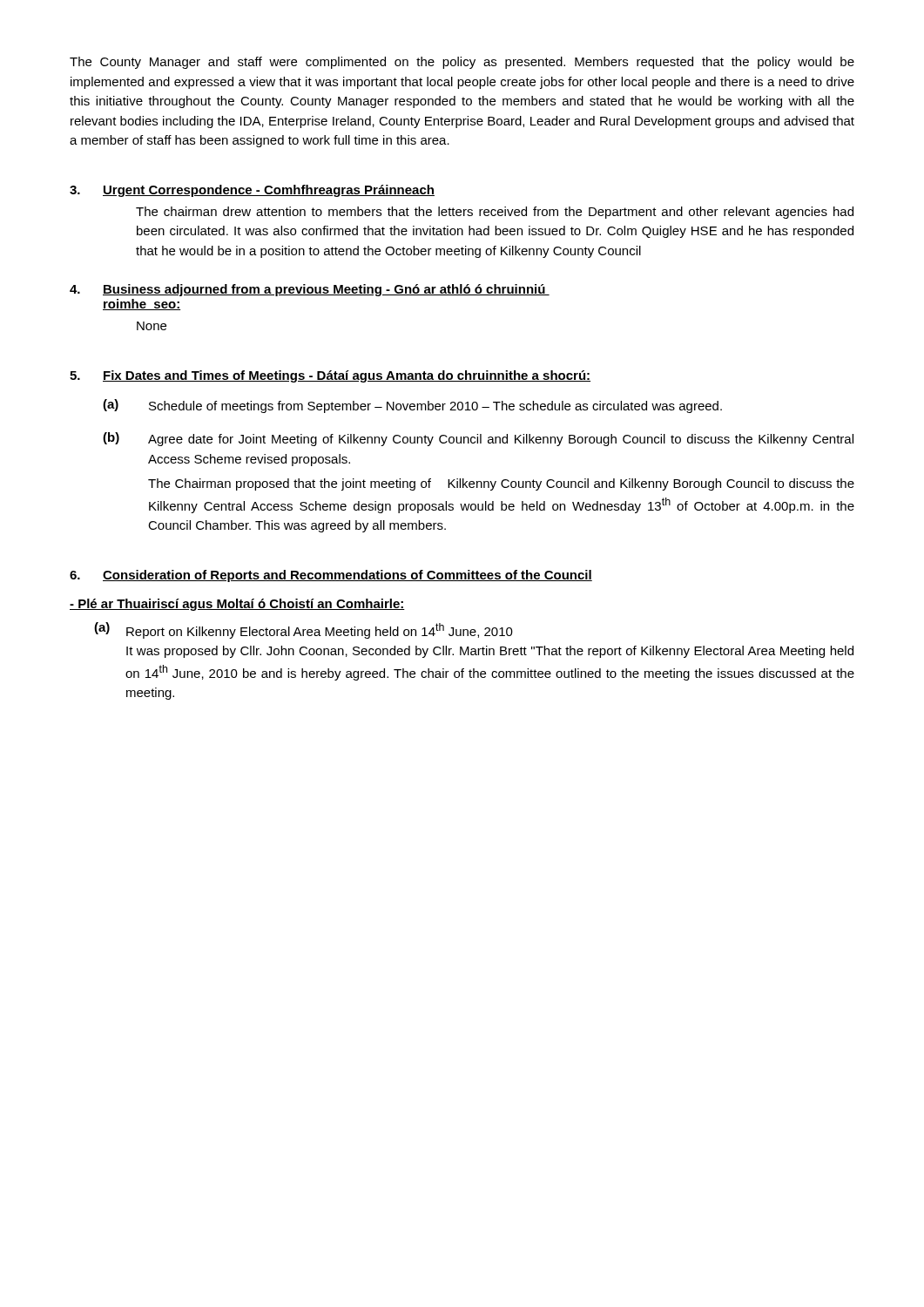
Task: Click on the region starting "4. Business adjourned from a previous Meeting -"
Action: click(309, 296)
